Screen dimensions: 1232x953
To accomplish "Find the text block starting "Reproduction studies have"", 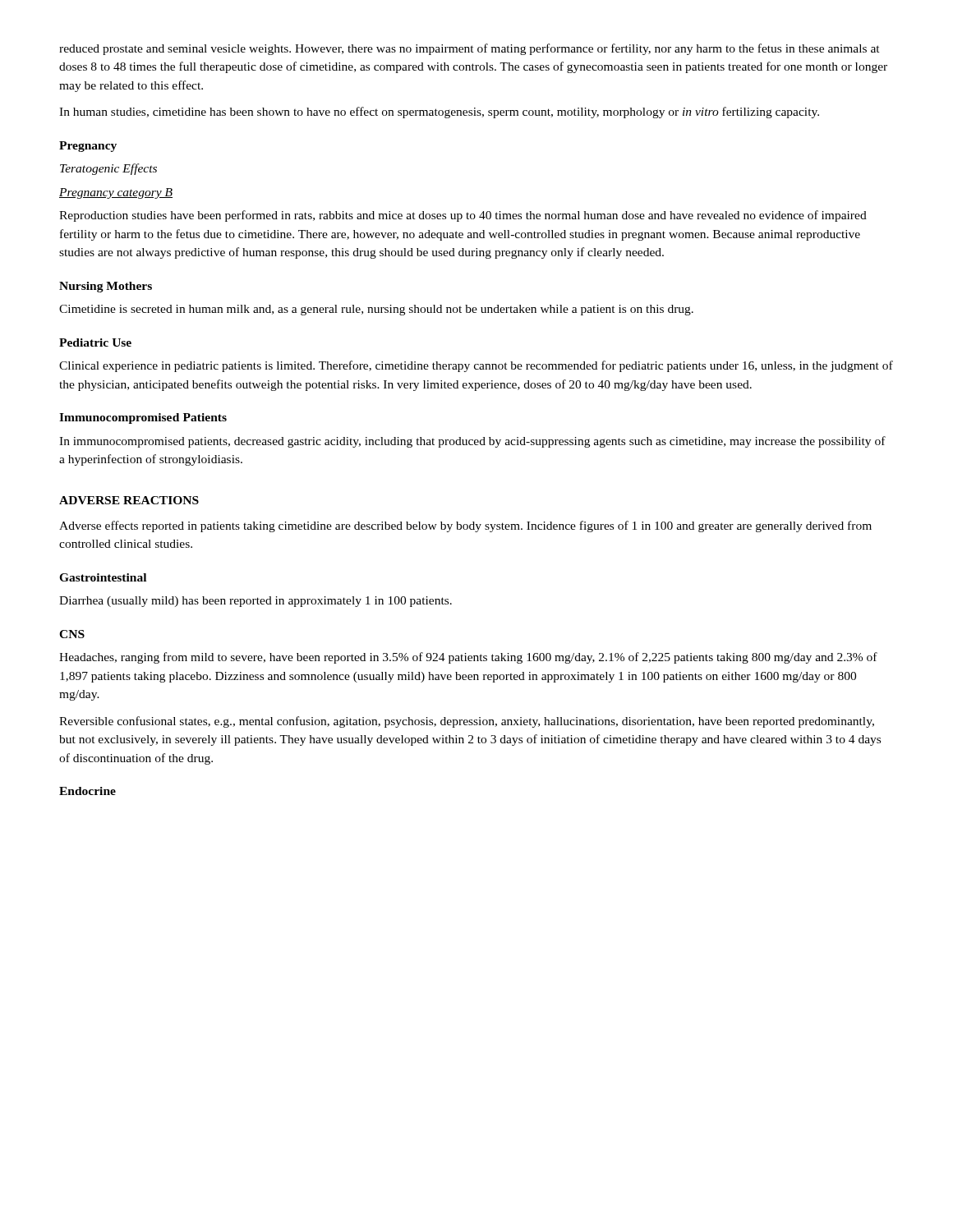I will point(476,234).
